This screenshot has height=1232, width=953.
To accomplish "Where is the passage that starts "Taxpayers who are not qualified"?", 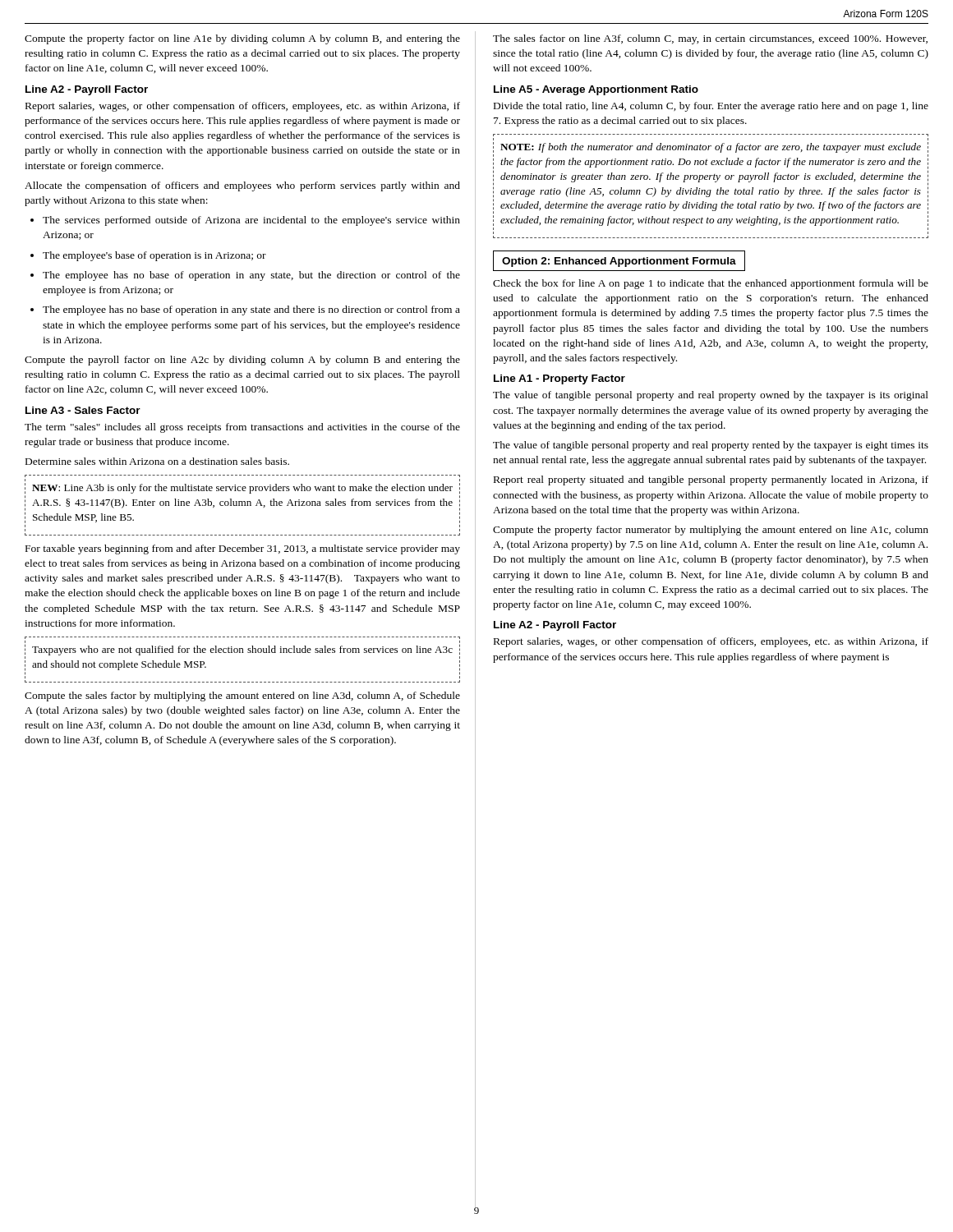I will (242, 657).
